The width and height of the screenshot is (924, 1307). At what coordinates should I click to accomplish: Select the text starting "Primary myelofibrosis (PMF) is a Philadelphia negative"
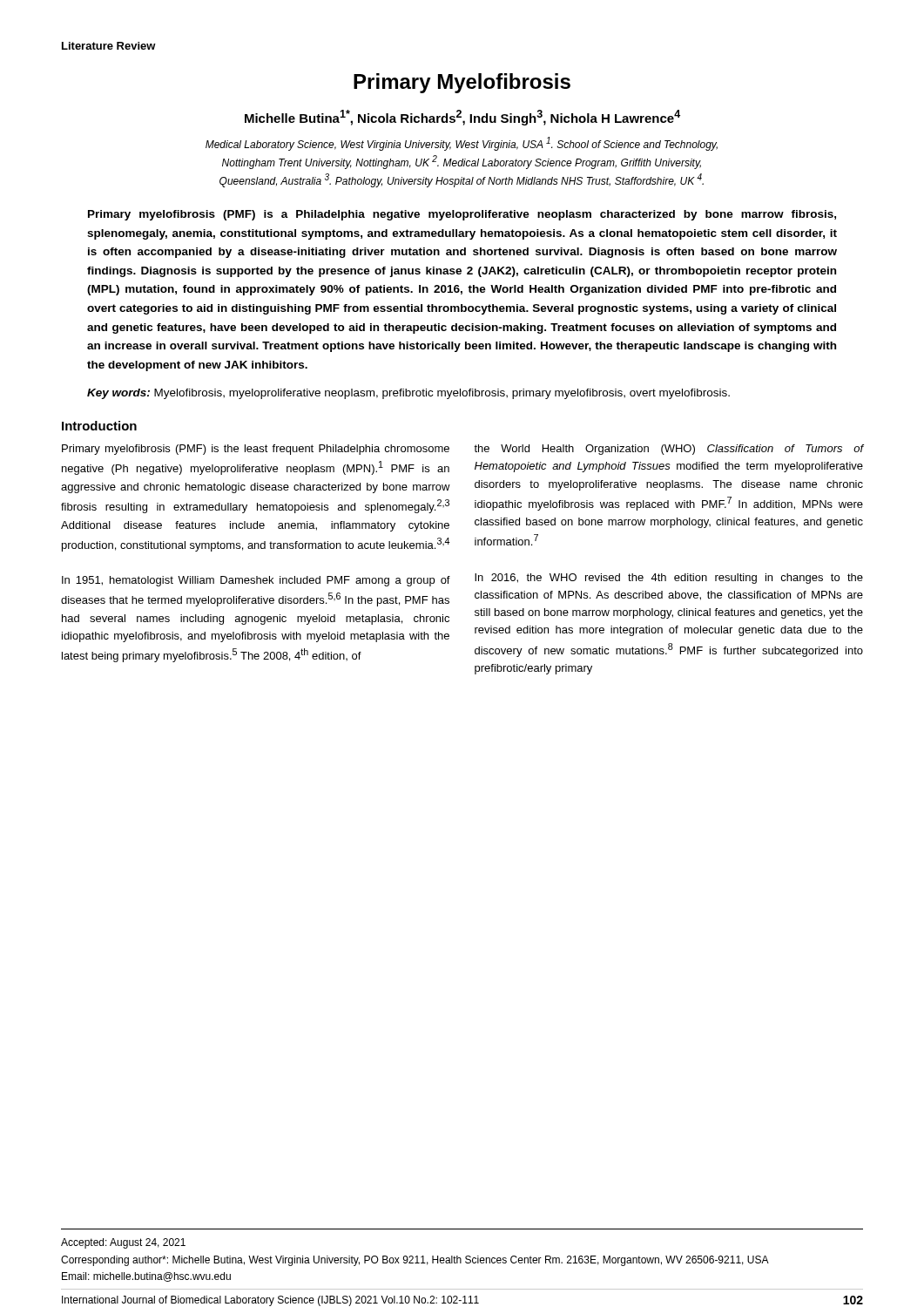(x=462, y=289)
